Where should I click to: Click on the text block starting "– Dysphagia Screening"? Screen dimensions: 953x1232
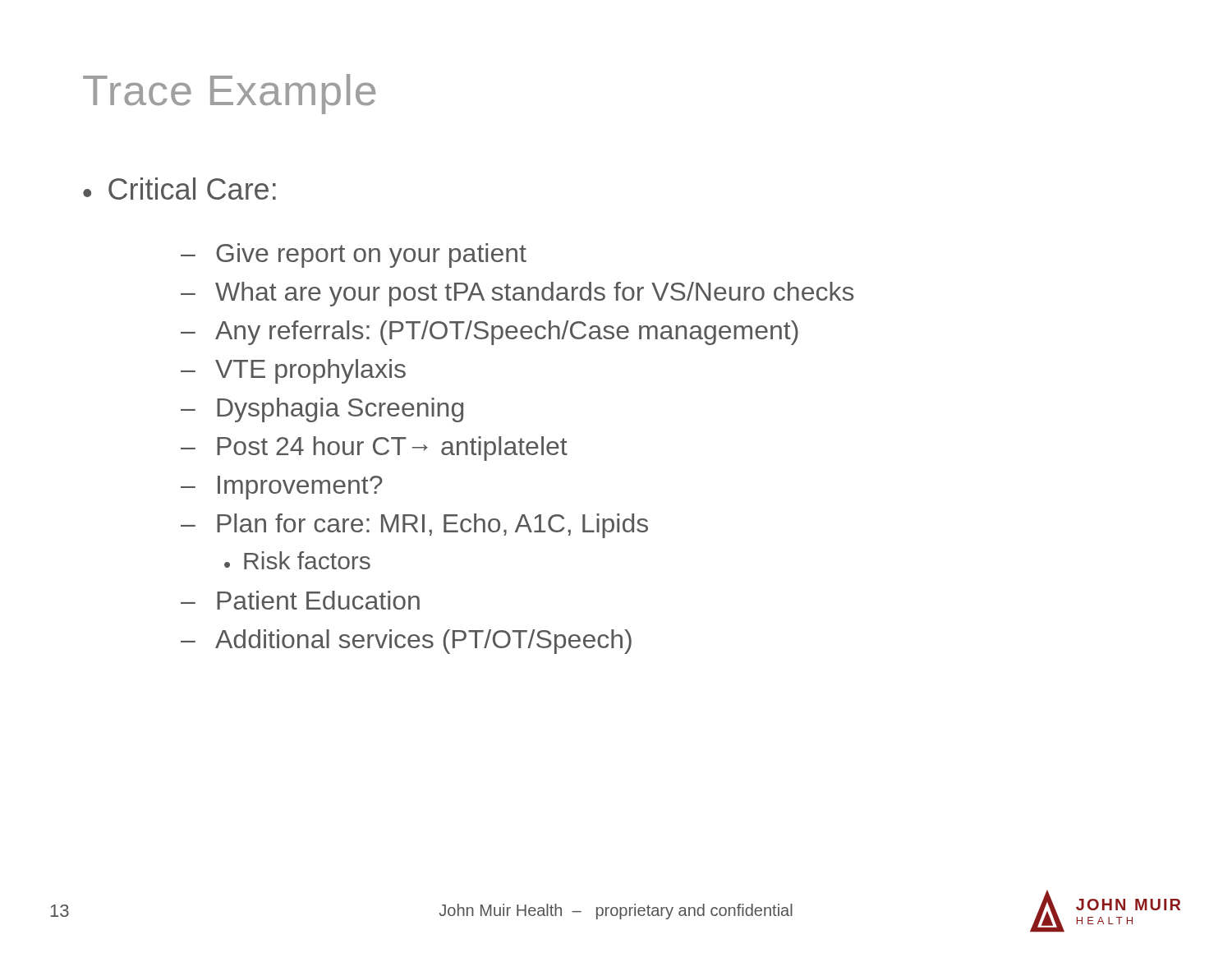click(323, 408)
